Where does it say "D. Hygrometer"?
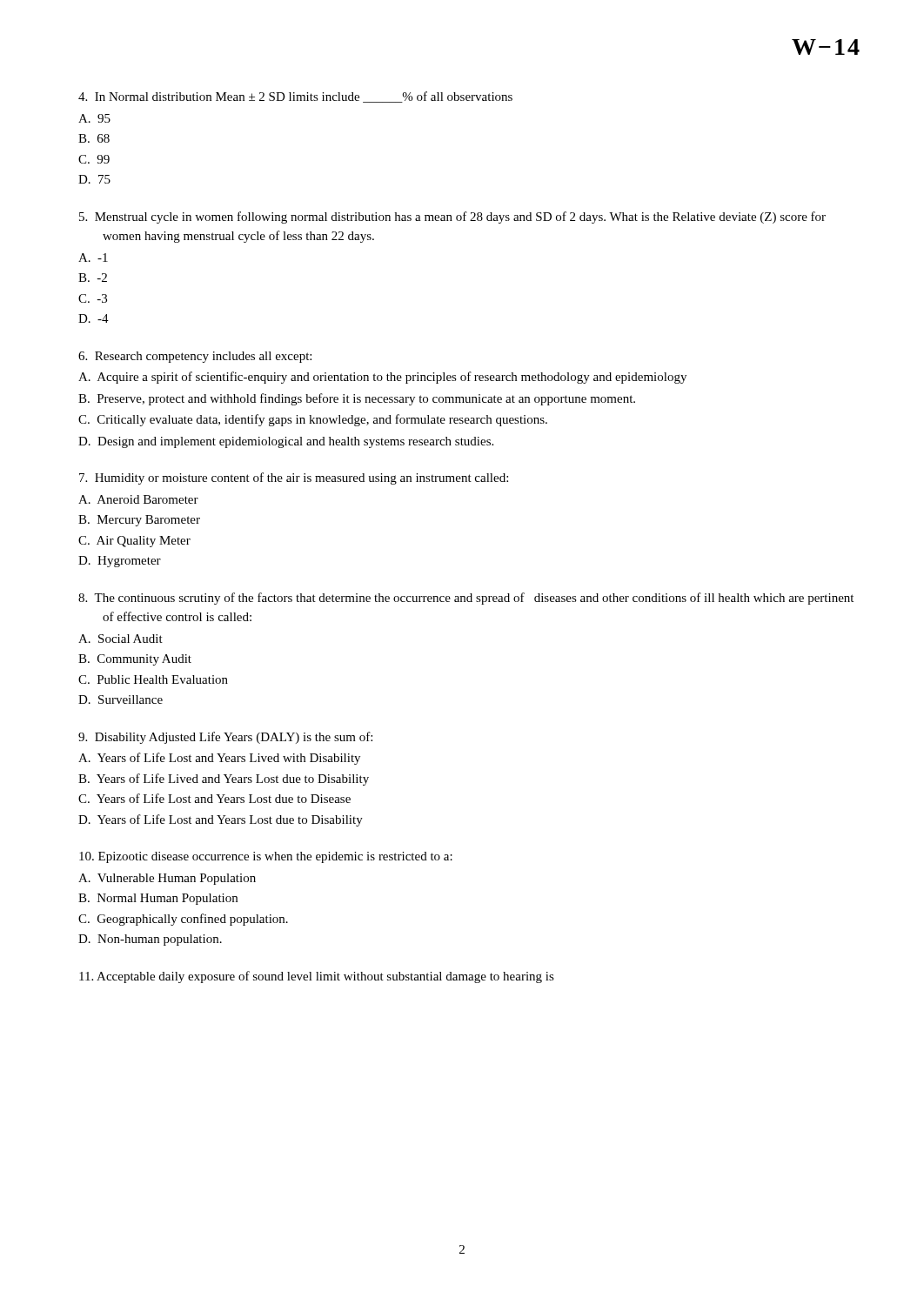Screen dimensions: 1305x924 click(x=119, y=560)
